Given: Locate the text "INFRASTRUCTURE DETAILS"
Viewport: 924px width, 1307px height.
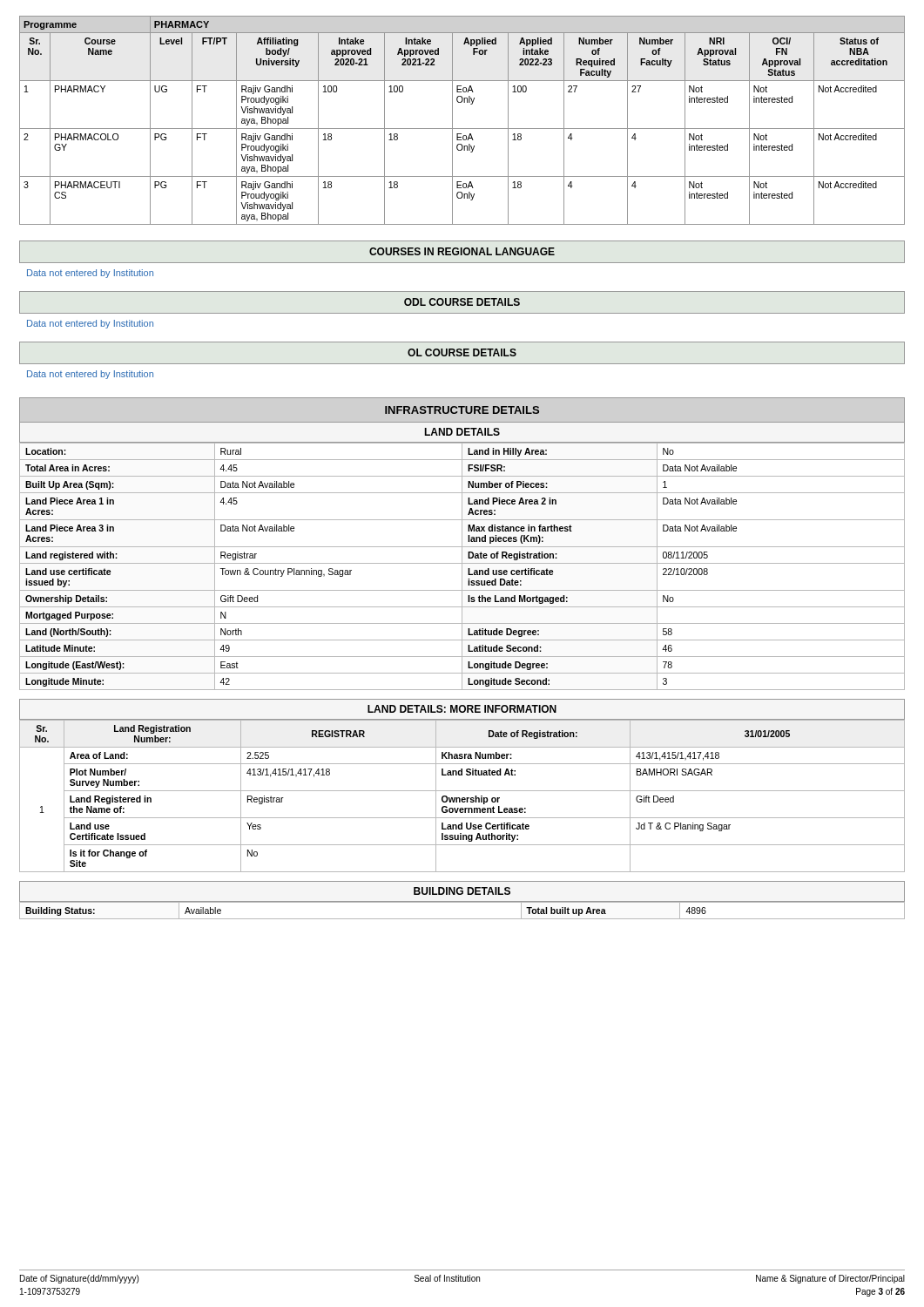Looking at the screenshot, I should click(462, 410).
